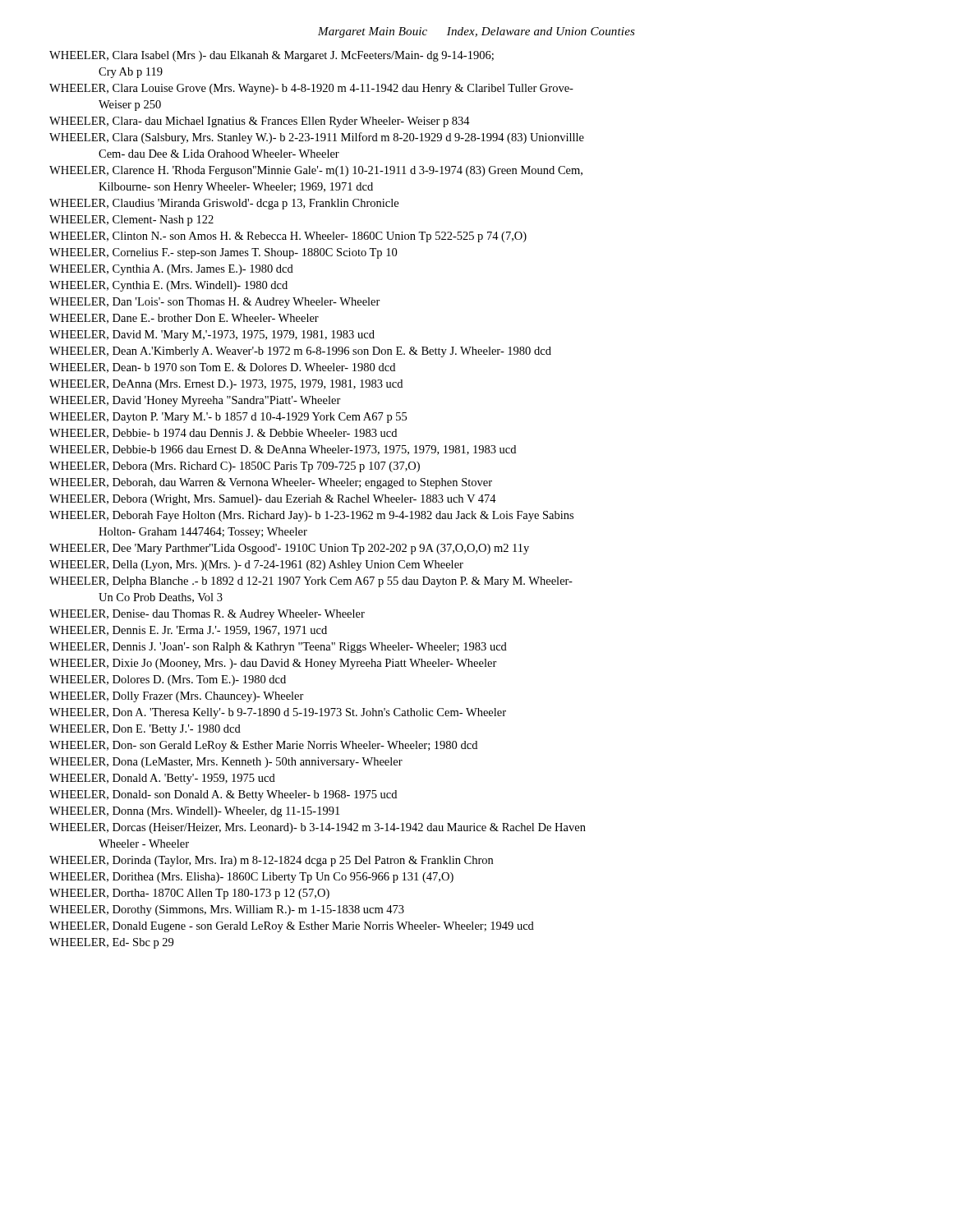This screenshot has height=1232, width=953.
Task: Select the list item that says "WHEELER, David M."
Action: point(212,334)
